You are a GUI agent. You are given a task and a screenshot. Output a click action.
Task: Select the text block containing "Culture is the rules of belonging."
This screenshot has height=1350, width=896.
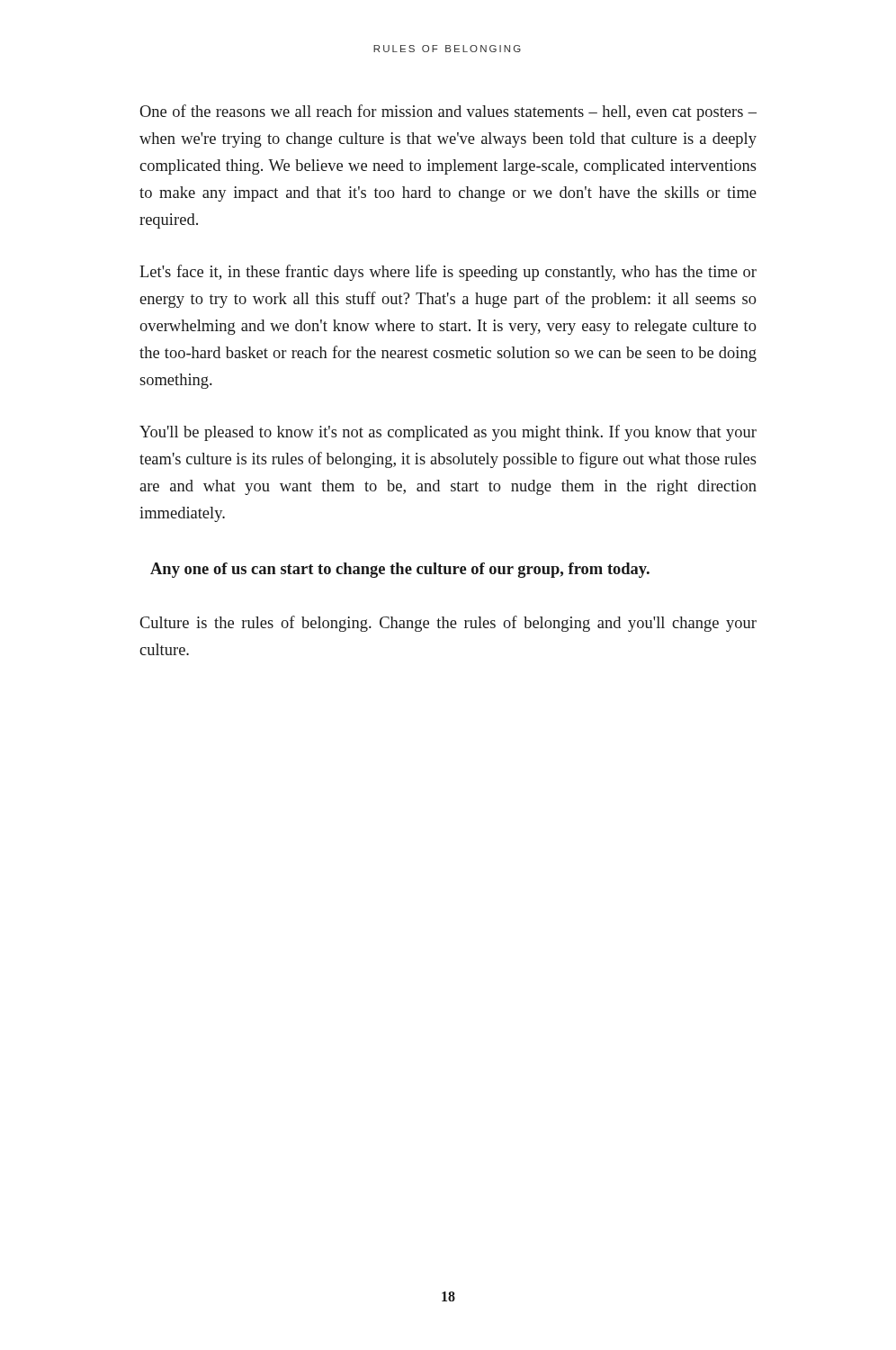pos(448,636)
